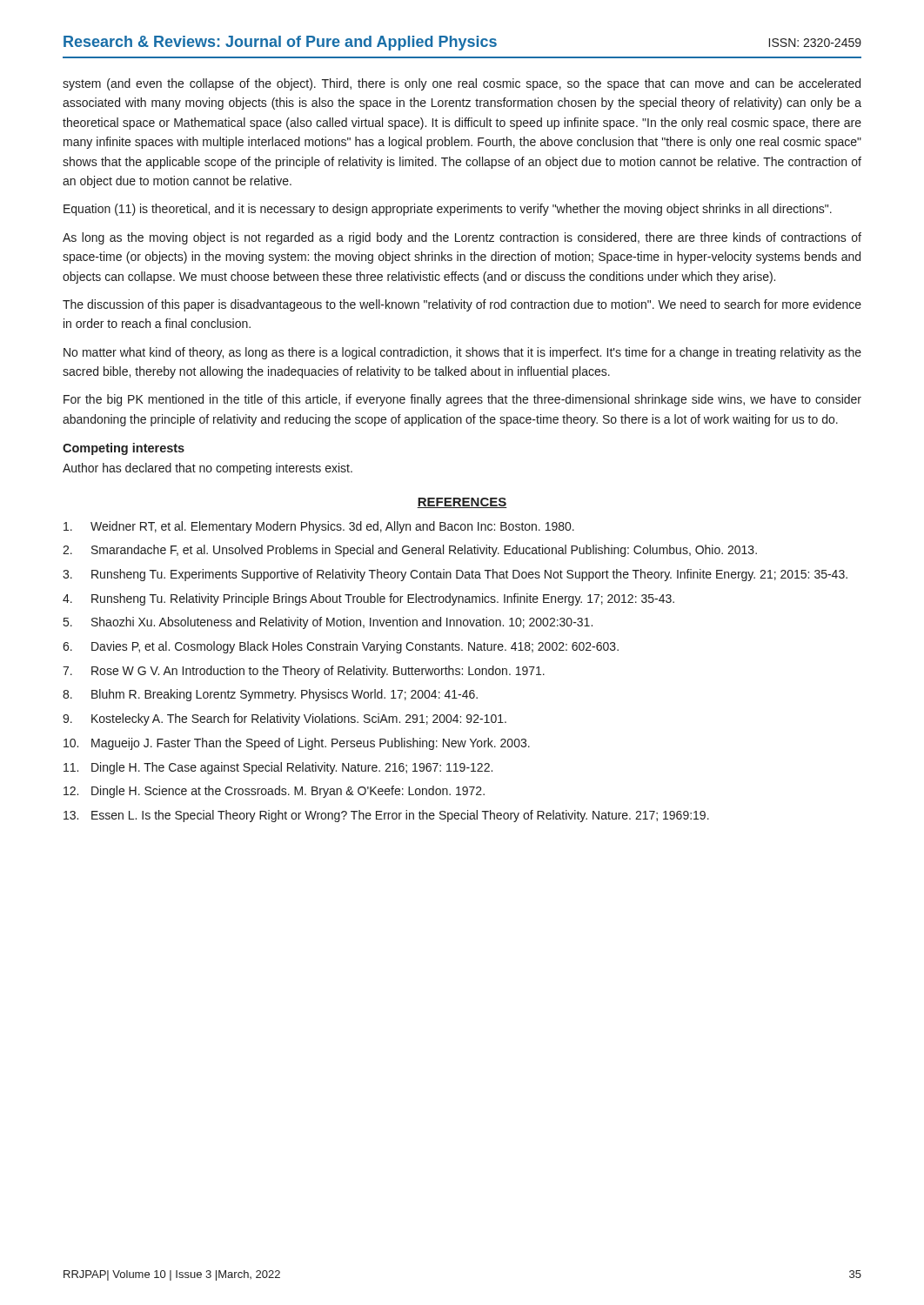
Task: Click on the region starting "12. Dingle H. Science at the Crossroads."
Action: click(x=462, y=792)
